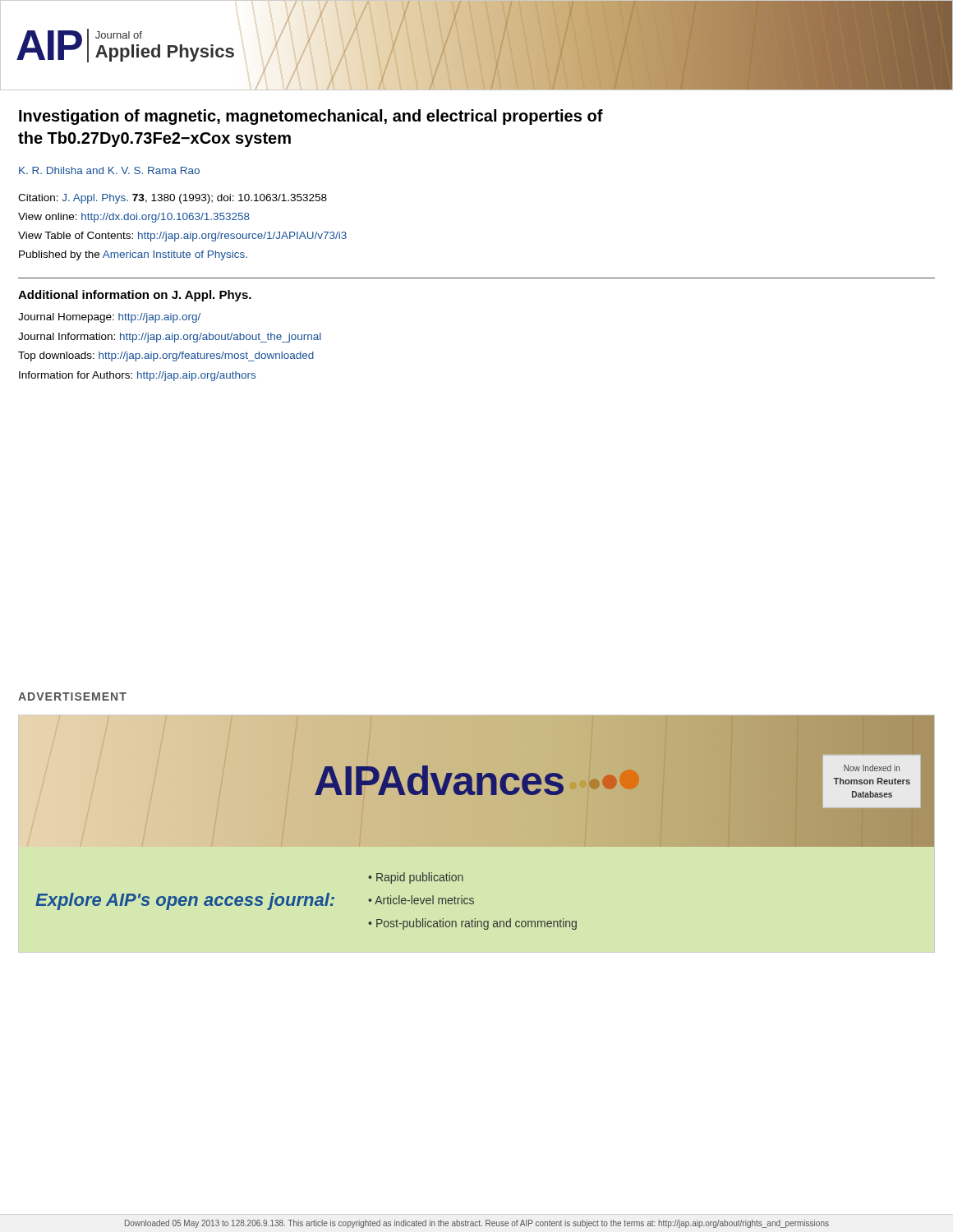Find the block on this page that starts "Citation: J. Appl. Phys. 73, 1380 (1993); doi:"

[173, 199]
